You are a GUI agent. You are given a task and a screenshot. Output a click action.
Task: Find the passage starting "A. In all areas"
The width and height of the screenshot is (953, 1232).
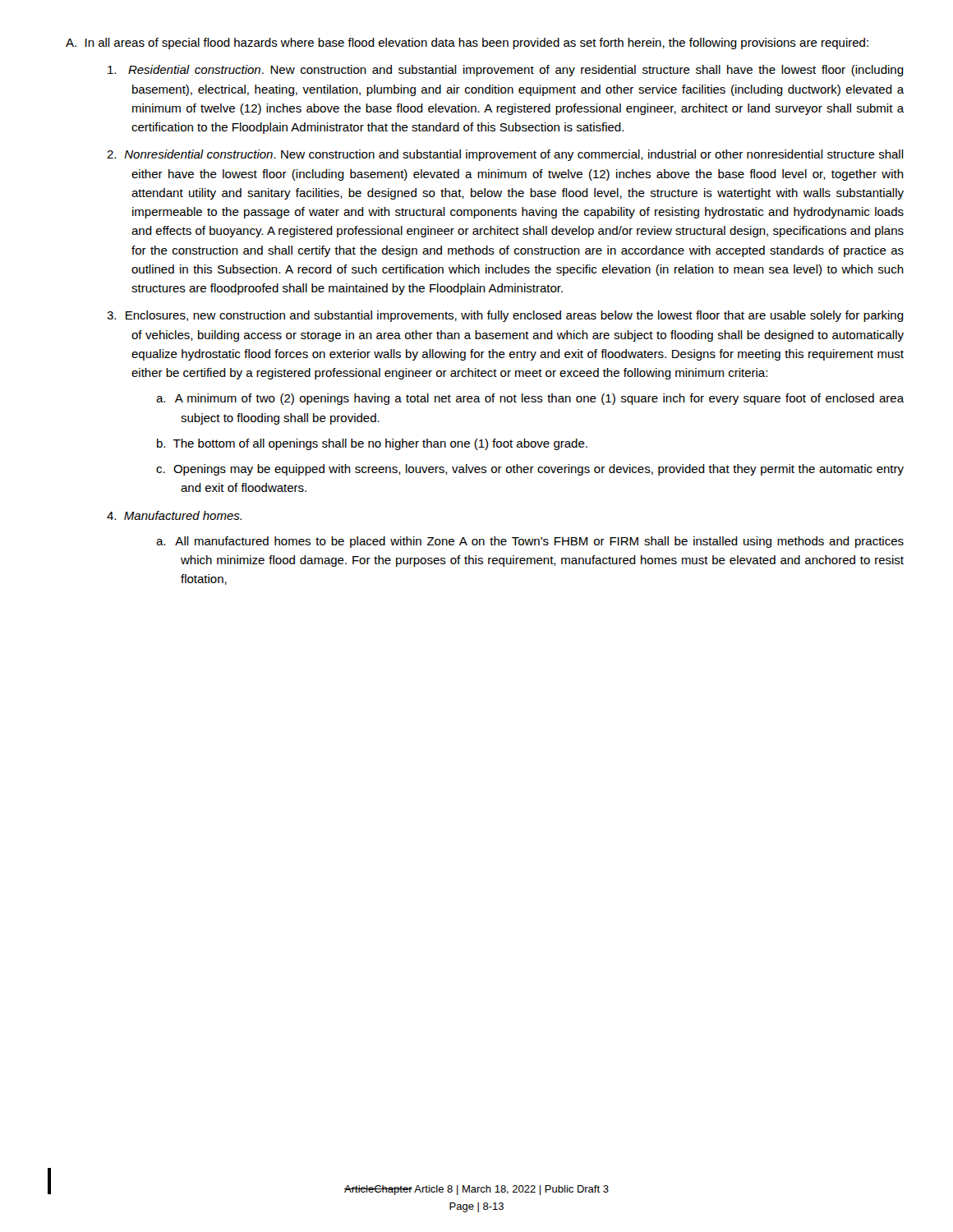[467, 42]
